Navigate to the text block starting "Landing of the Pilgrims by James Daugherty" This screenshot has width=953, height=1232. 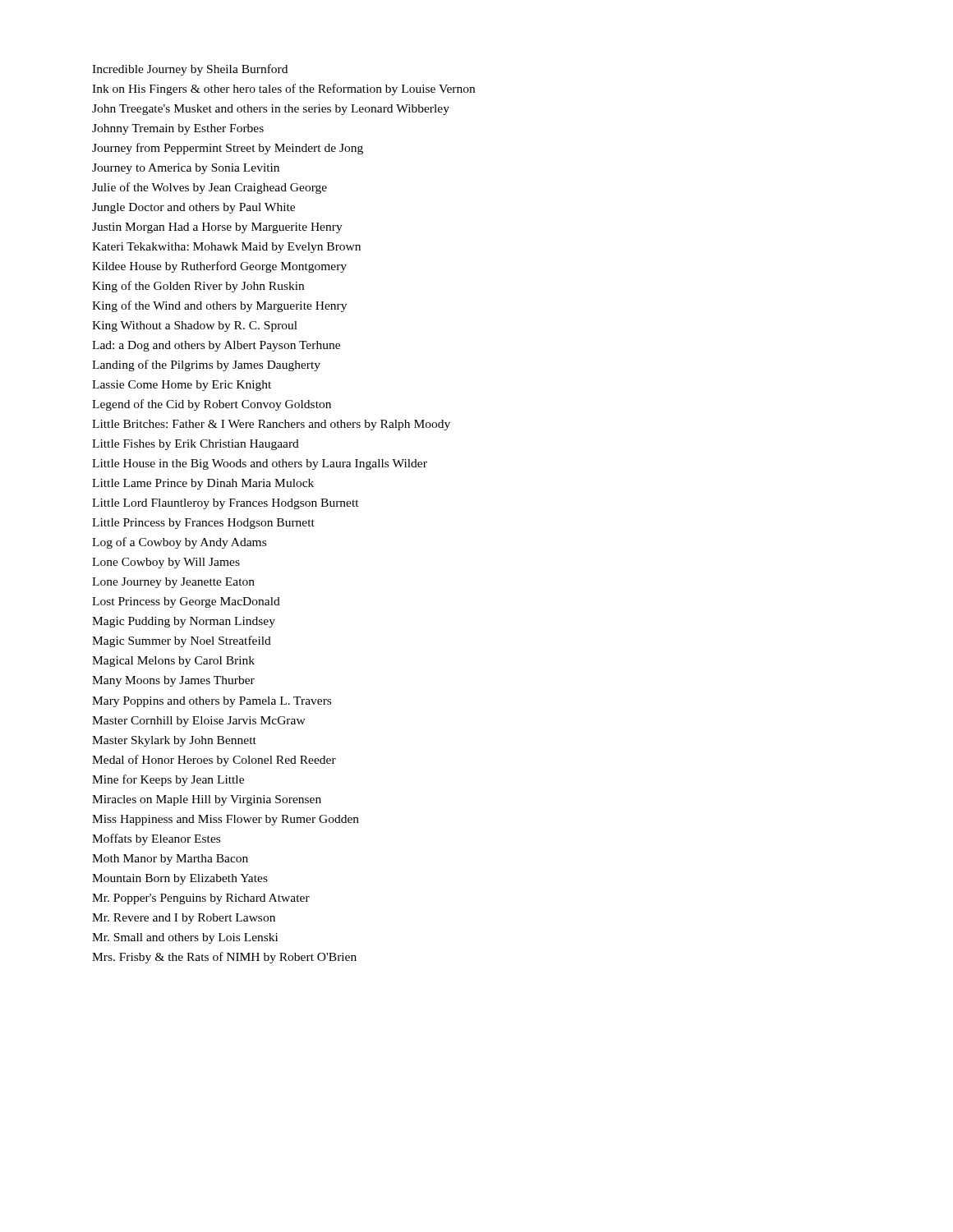tap(206, 364)
